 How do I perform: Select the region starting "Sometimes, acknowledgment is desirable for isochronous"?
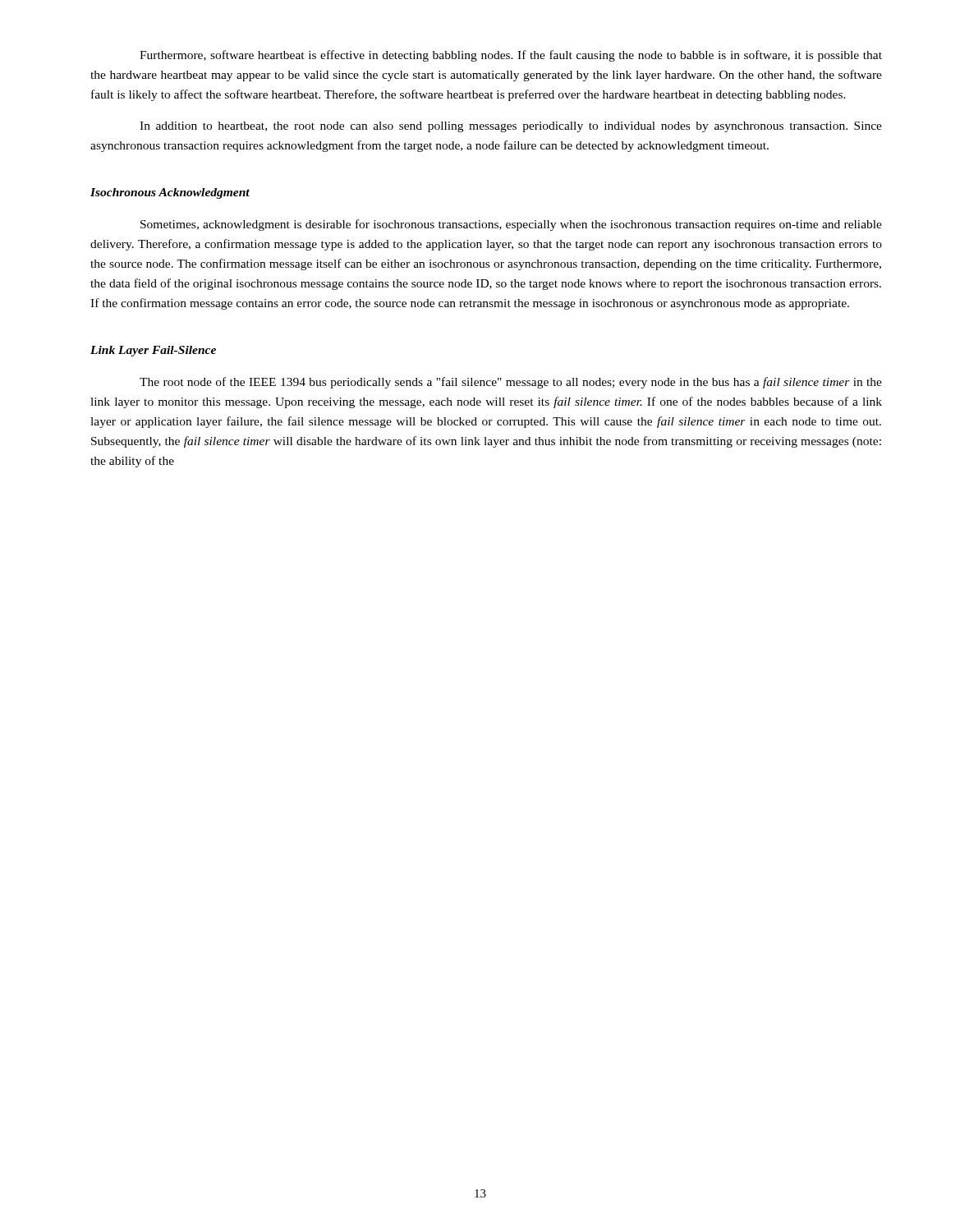click(x=486, y=264)
